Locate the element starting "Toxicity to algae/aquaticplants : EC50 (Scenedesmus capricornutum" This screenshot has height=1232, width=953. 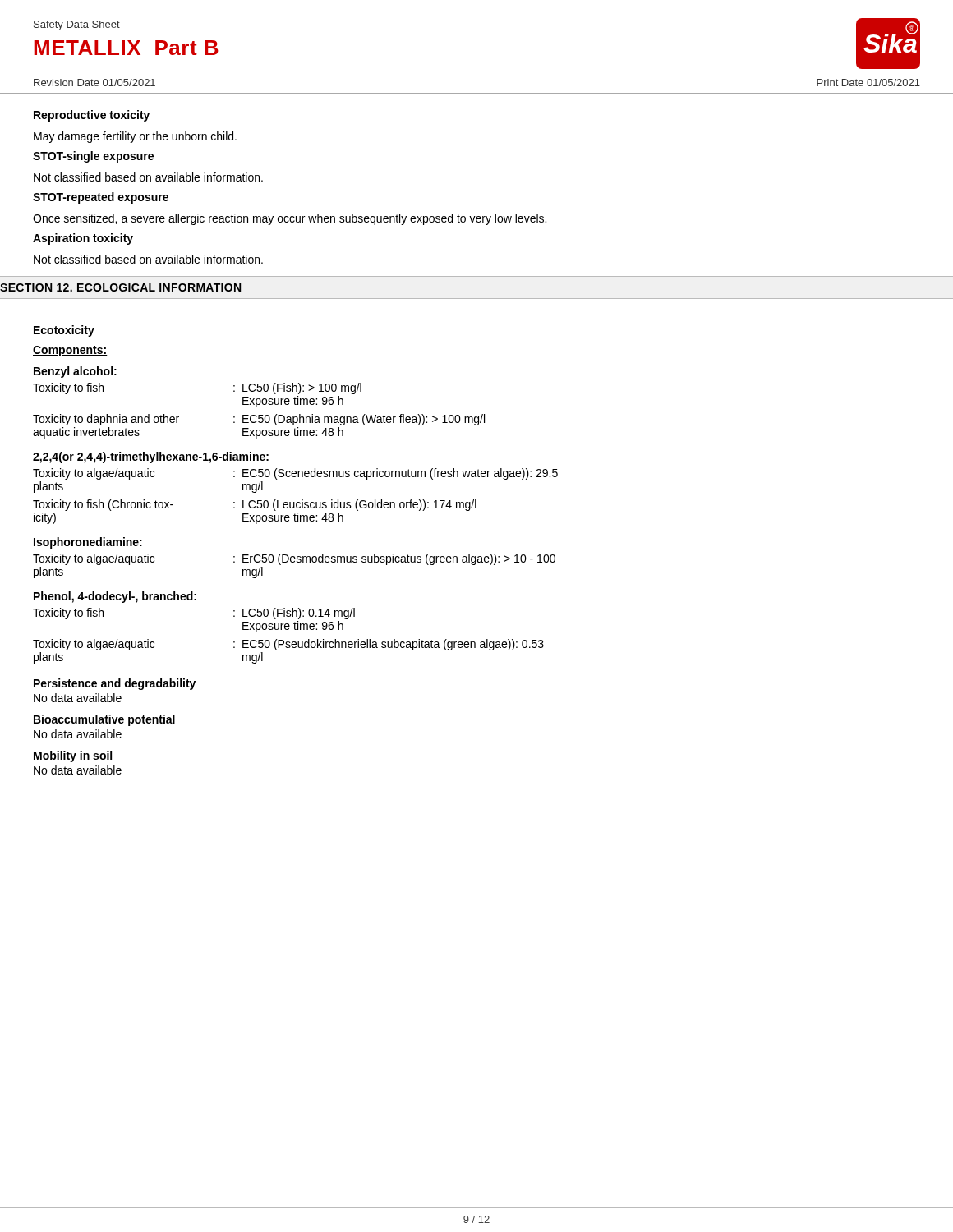[476, 480]
